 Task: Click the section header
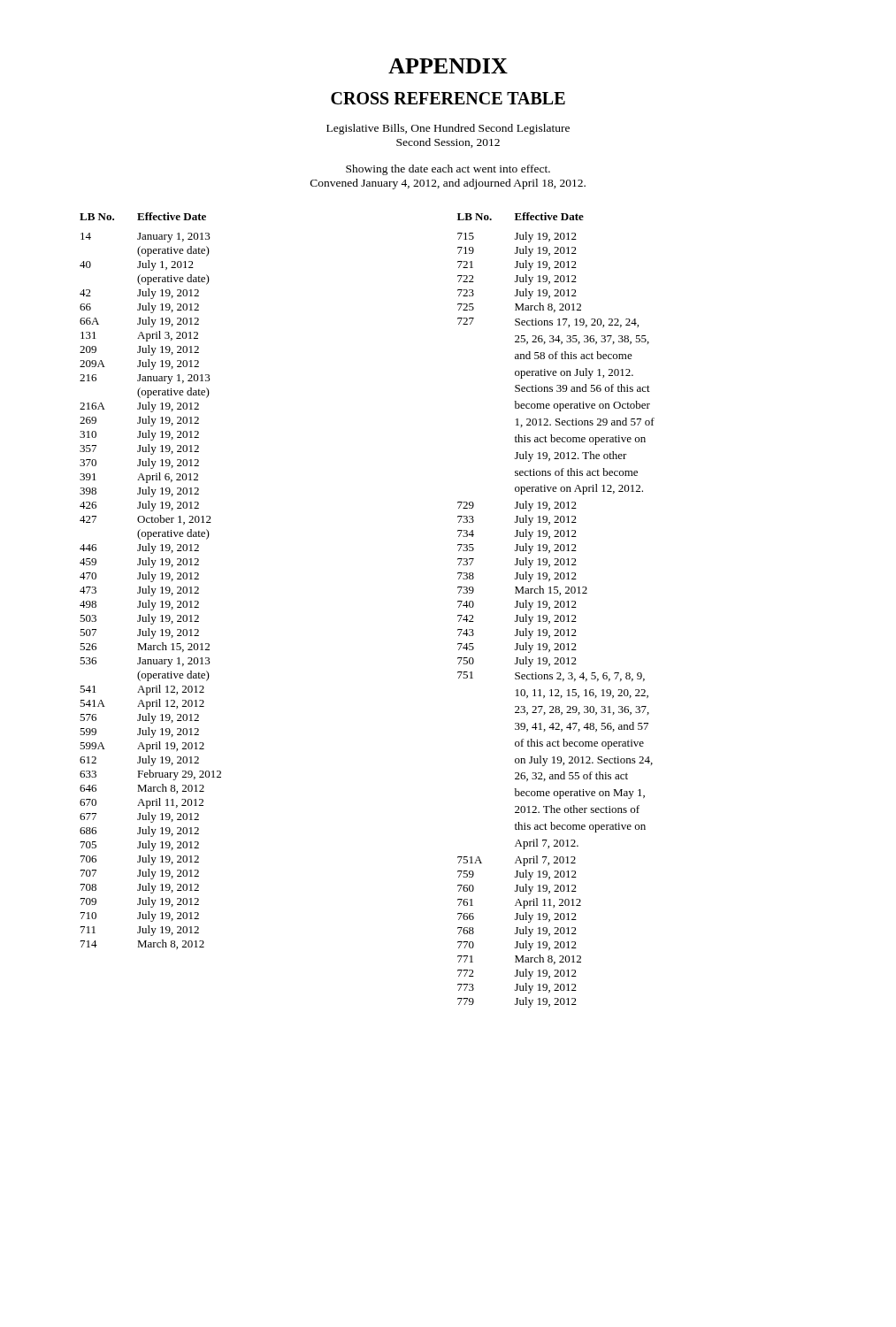[448, 98]
